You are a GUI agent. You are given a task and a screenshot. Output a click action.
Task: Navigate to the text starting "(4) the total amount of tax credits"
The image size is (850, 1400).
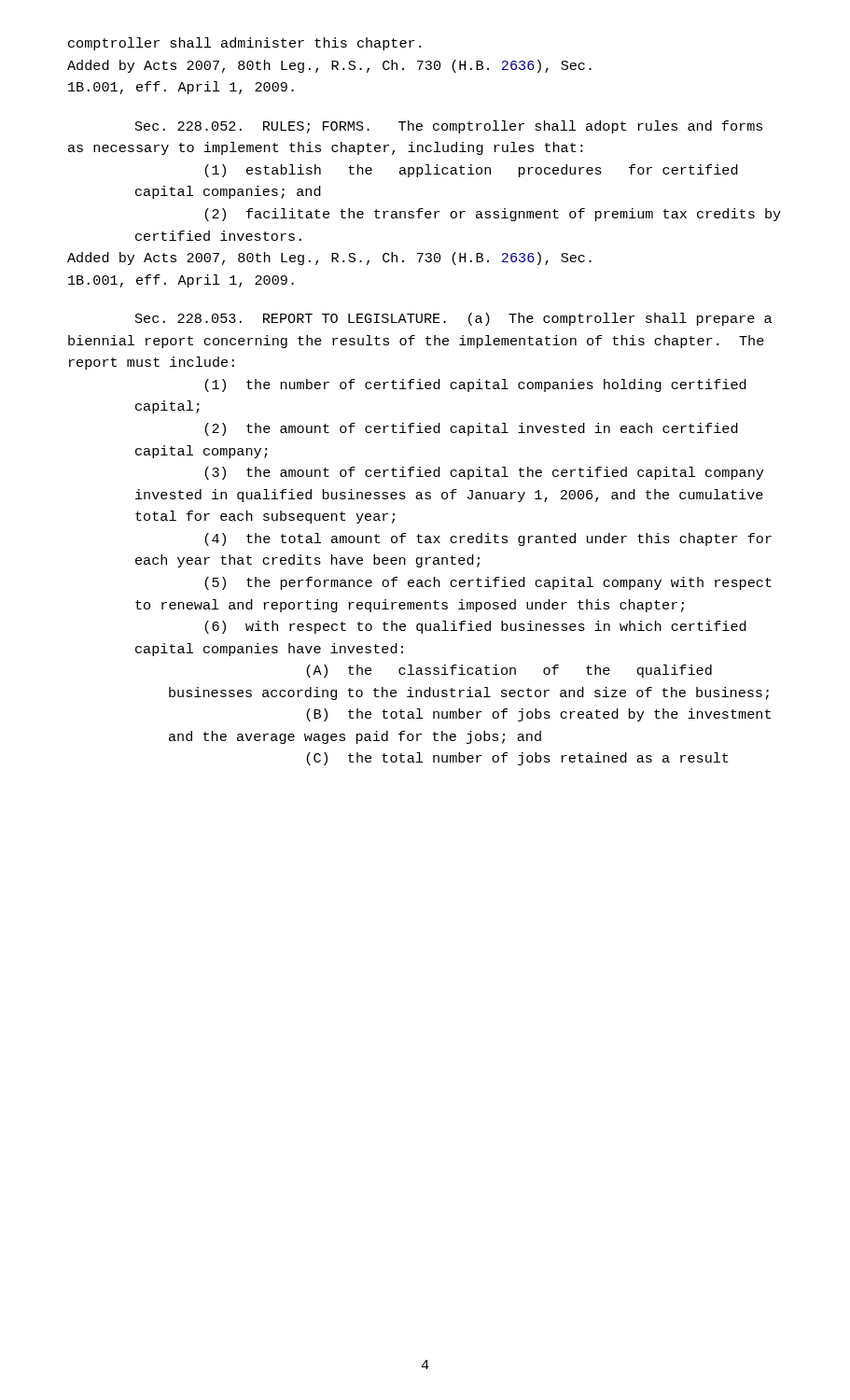(x=453, y=550)
